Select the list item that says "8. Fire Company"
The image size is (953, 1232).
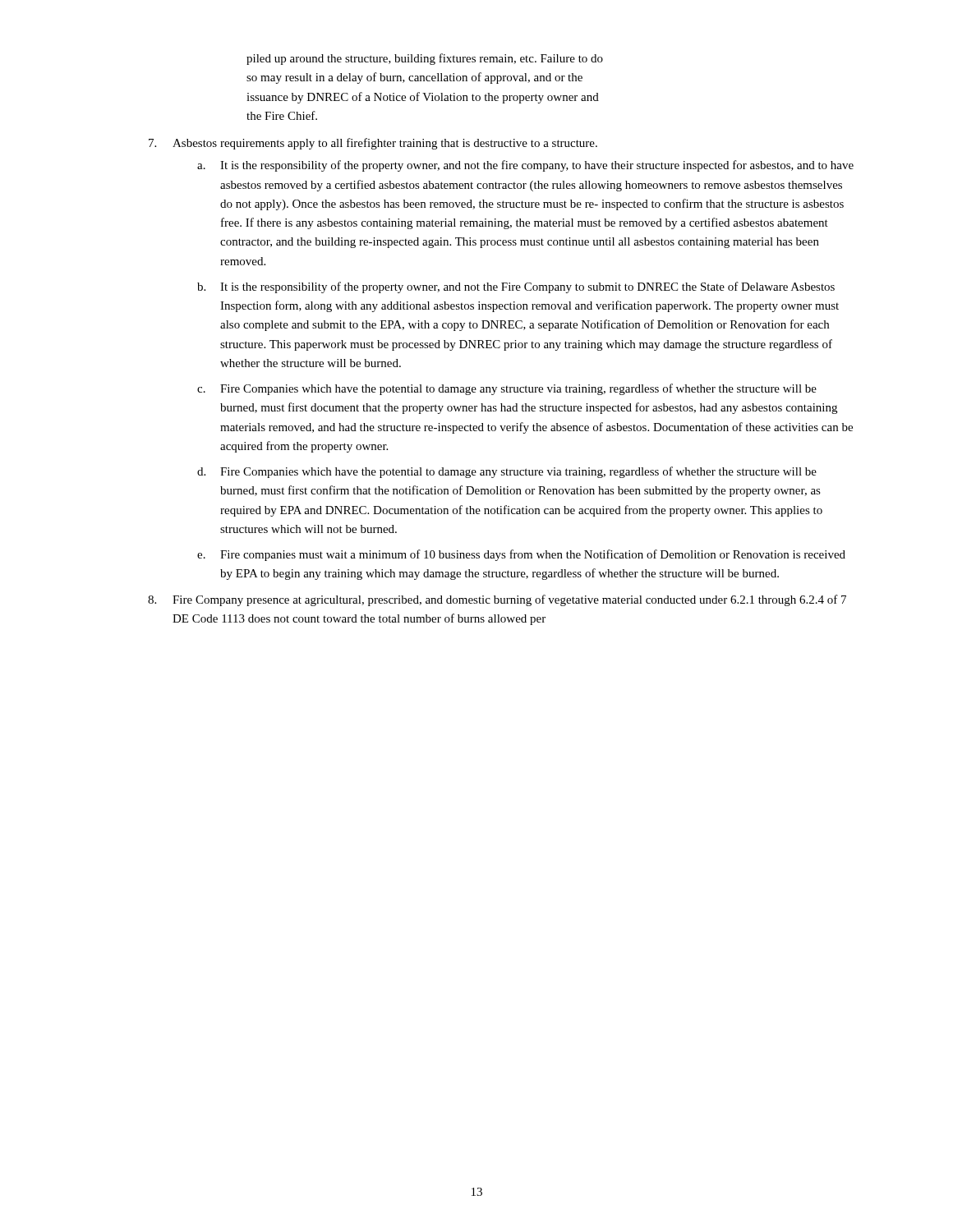[501, 609]
